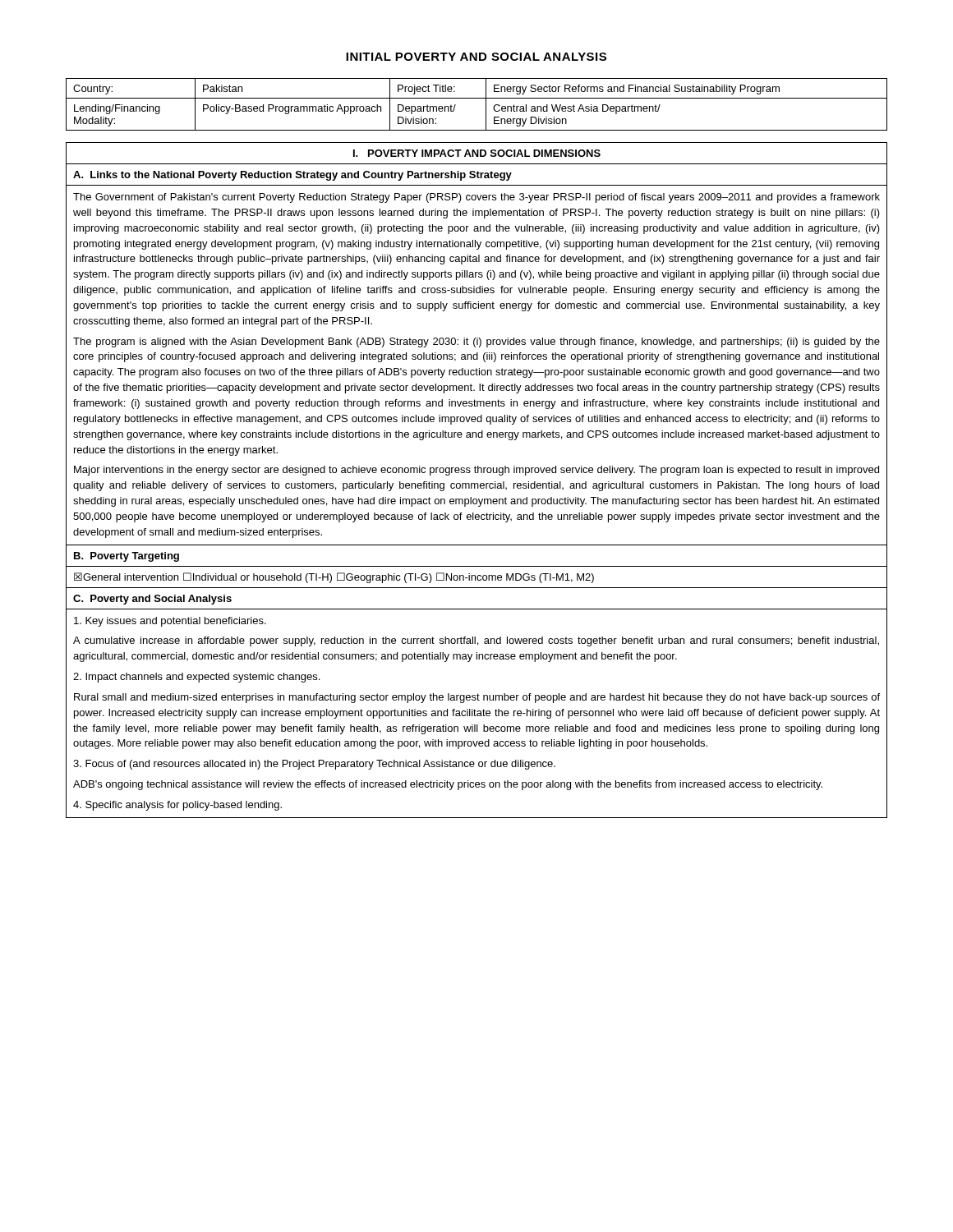Navigate to the region starting "INITIAL POVERTY AND SOCIAL ANALYSIS"
Screen dimensions: 1232x953
[x=476, y=56]
